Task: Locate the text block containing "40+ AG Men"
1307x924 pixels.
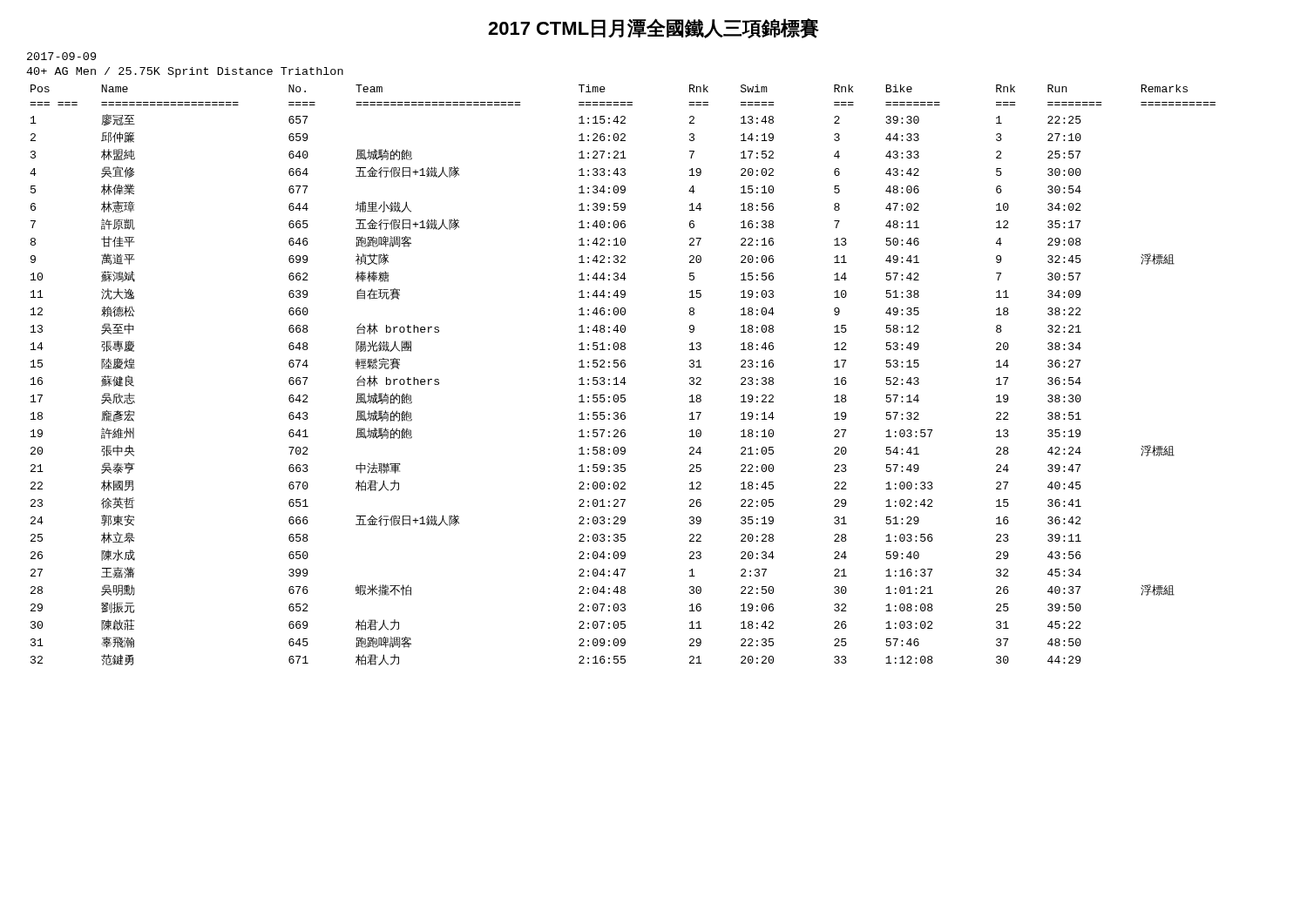Action: coord(185,72)
